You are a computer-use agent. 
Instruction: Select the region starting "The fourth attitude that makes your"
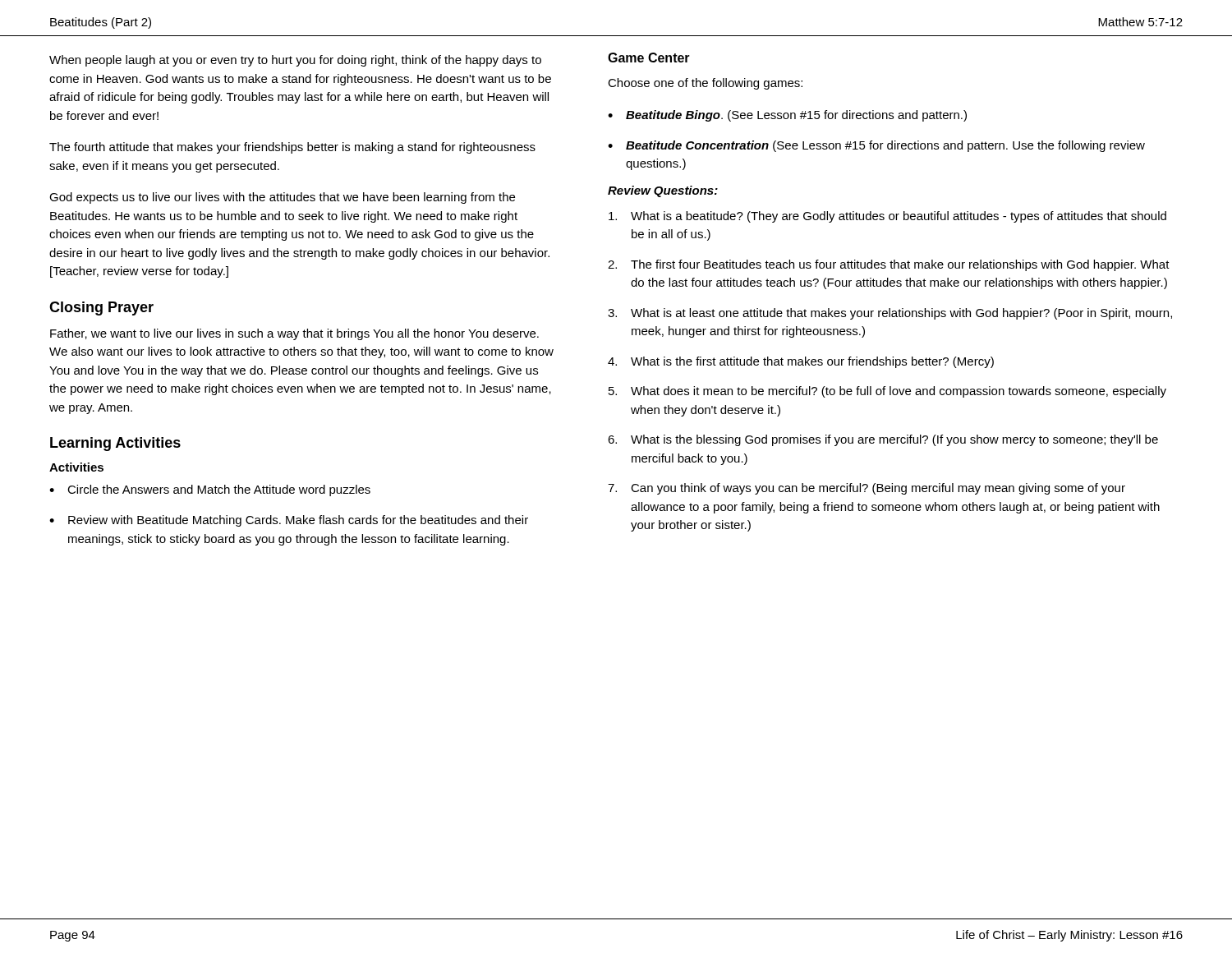tap(292, 156)
